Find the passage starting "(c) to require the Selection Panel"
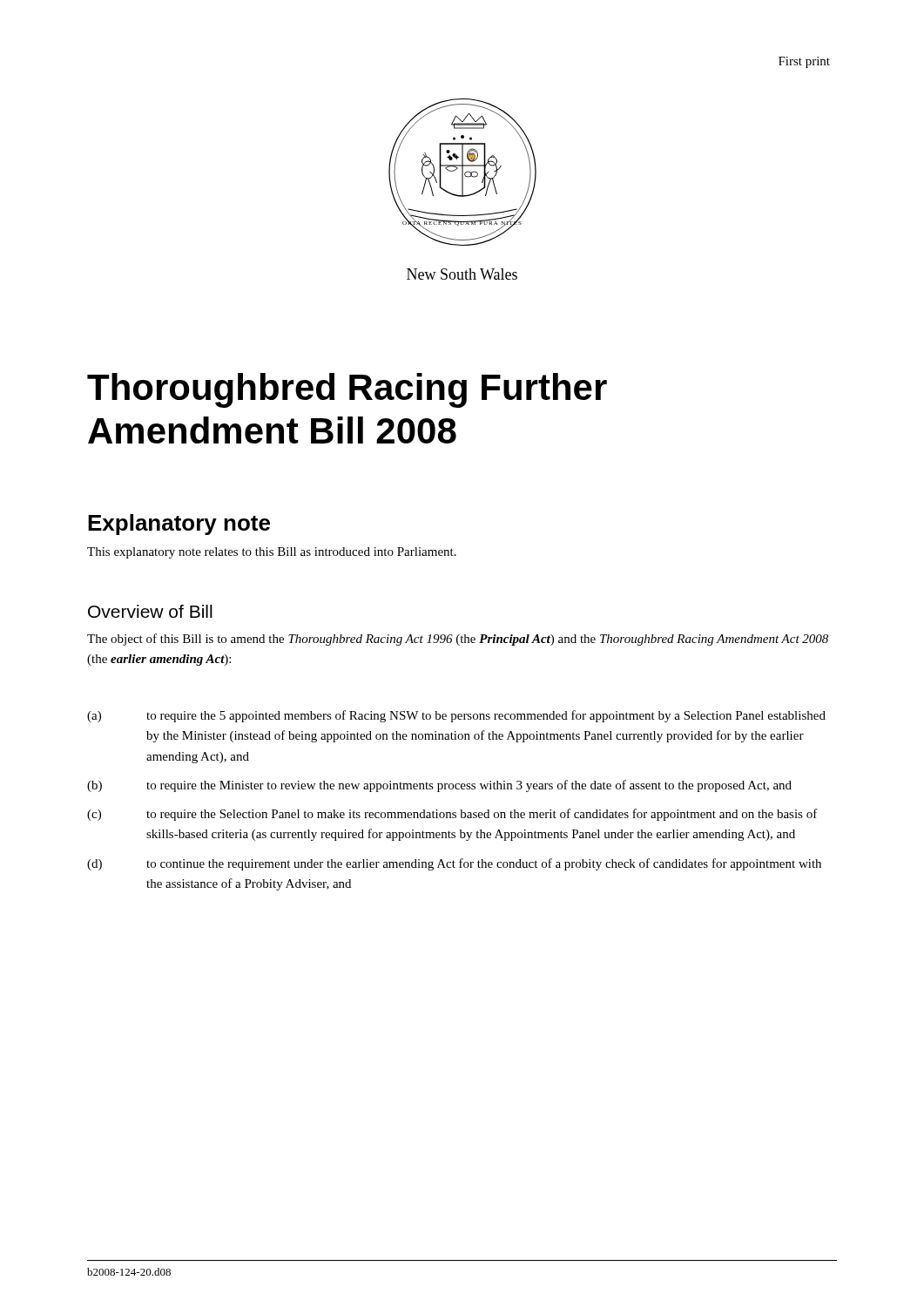 click(462, 824)
